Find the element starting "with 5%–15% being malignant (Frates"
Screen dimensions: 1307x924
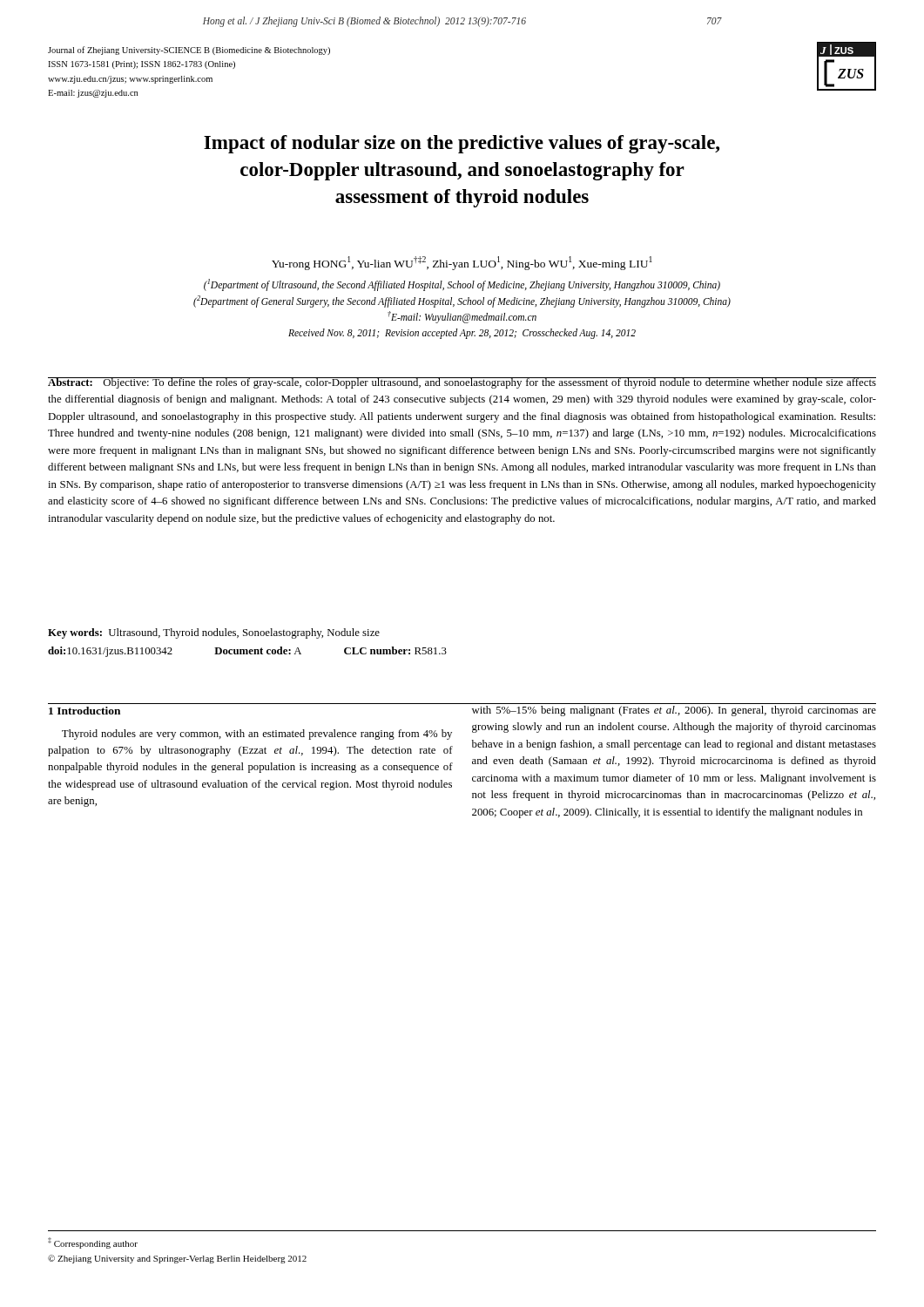674,761
